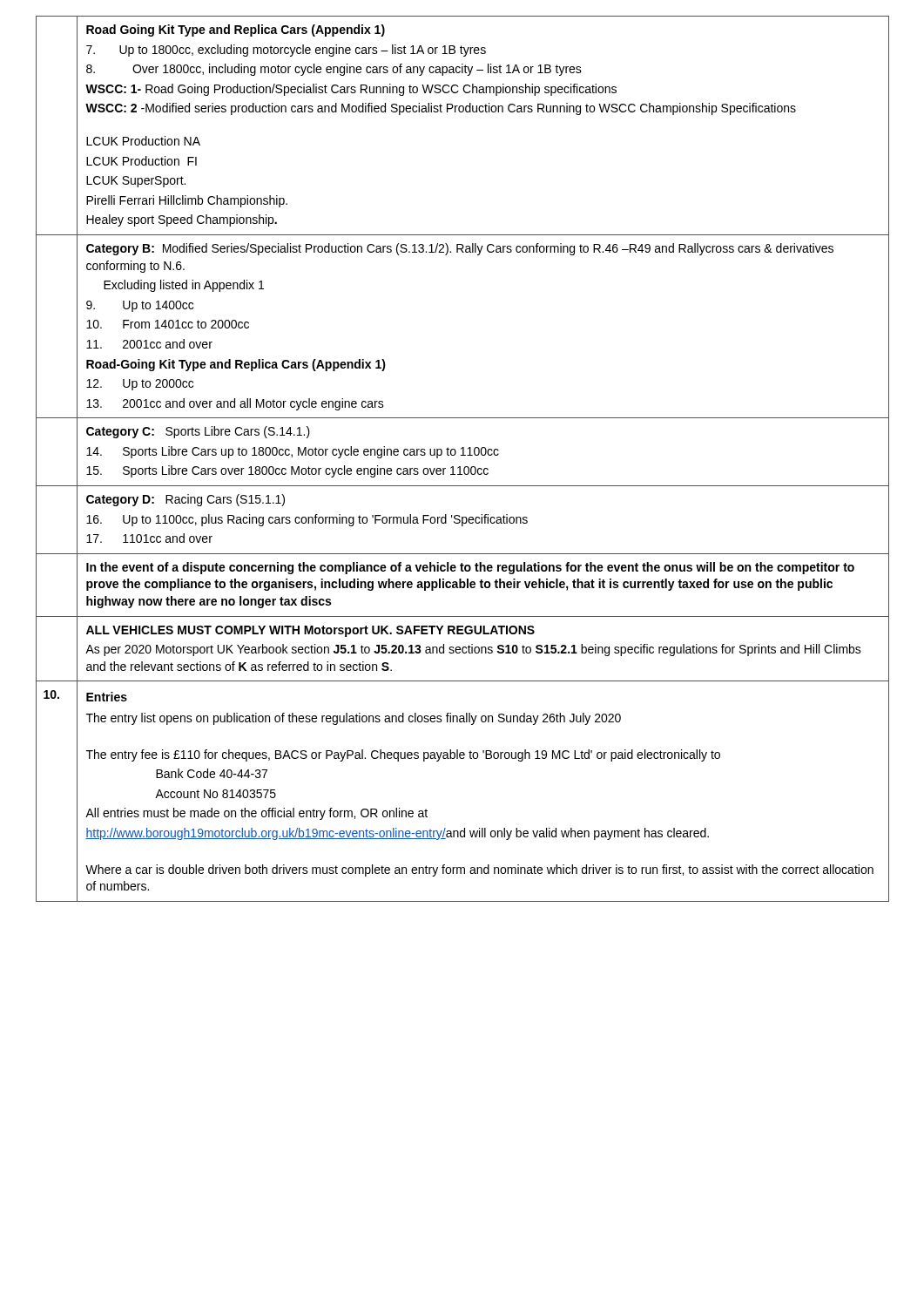Click on the text block with the text "The entry list opens on publication"
The width and height of the screenshot is (924, 1307).
[x=482, y=719]
